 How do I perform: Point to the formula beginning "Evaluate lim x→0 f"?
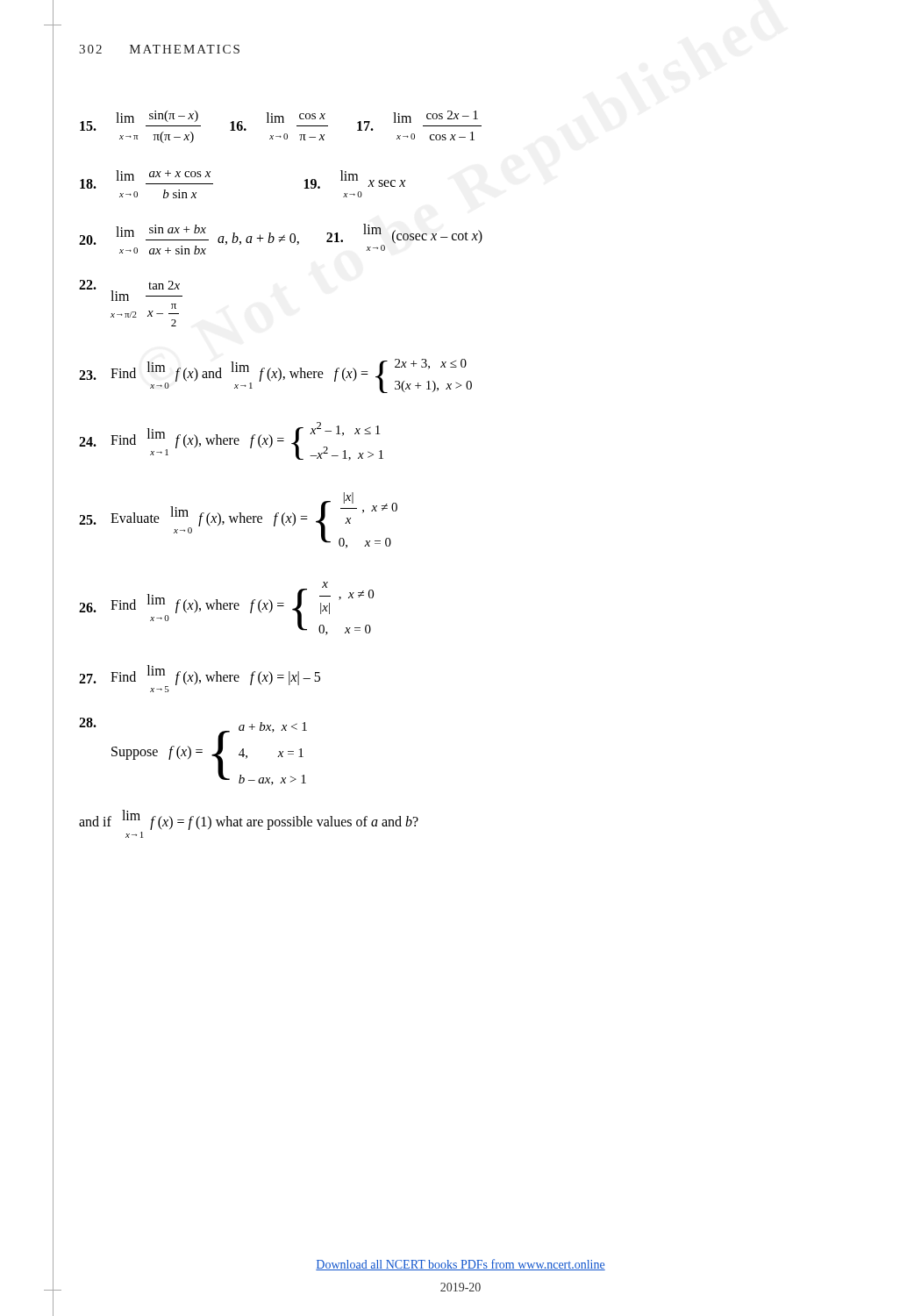238,520
